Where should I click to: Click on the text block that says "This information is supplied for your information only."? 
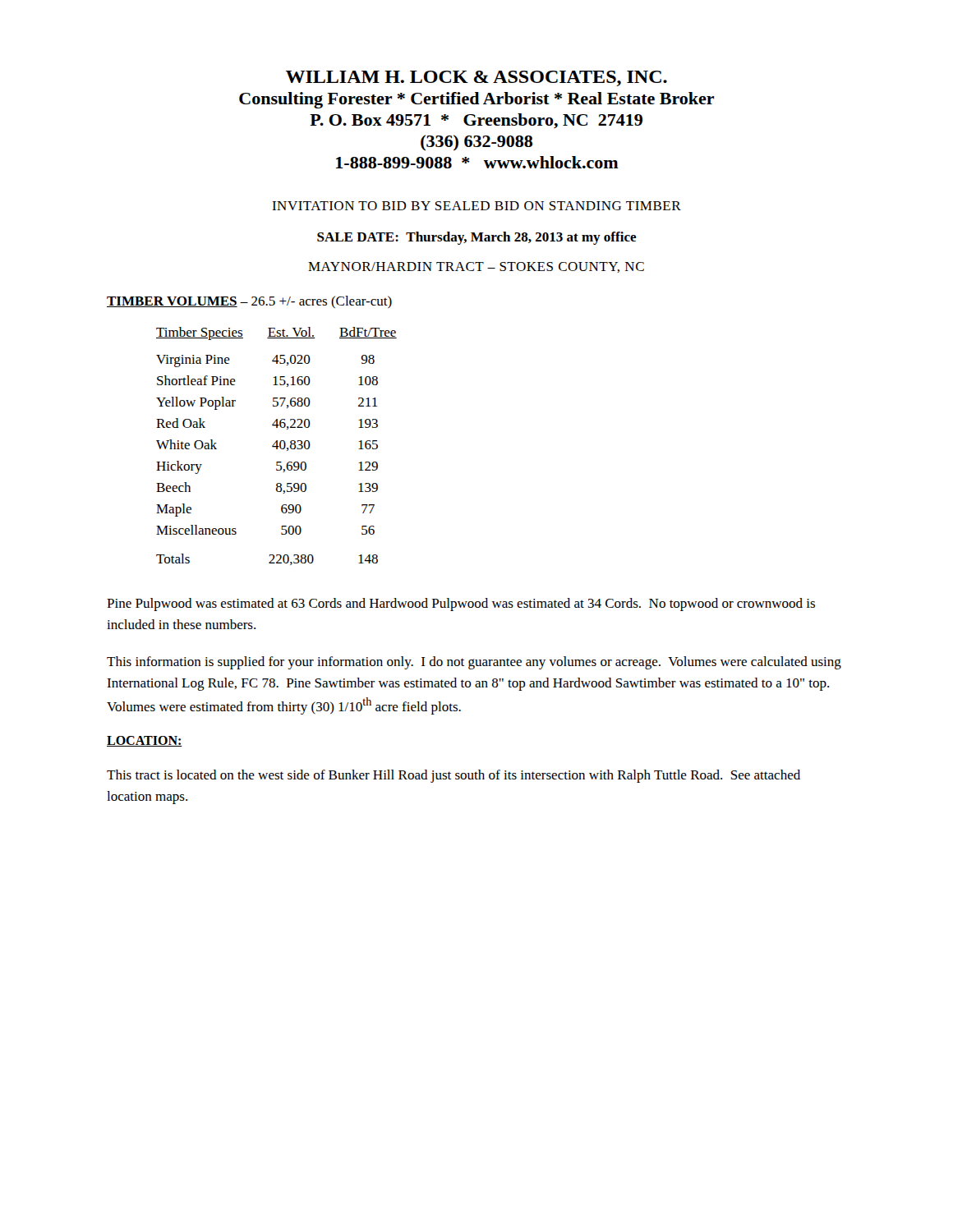(x=474, y=684)
